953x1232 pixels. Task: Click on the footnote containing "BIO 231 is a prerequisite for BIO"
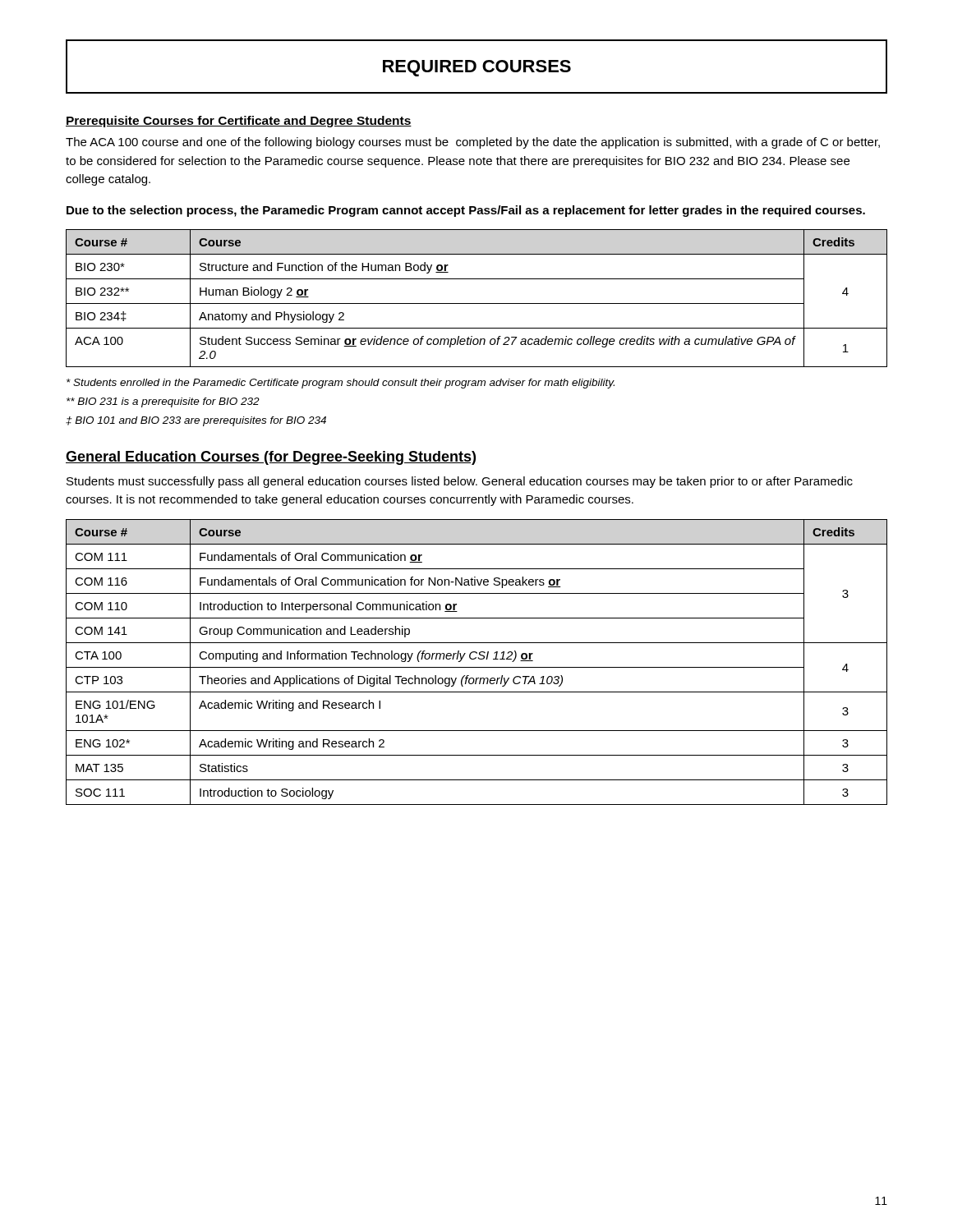click(x=163, y=402)
